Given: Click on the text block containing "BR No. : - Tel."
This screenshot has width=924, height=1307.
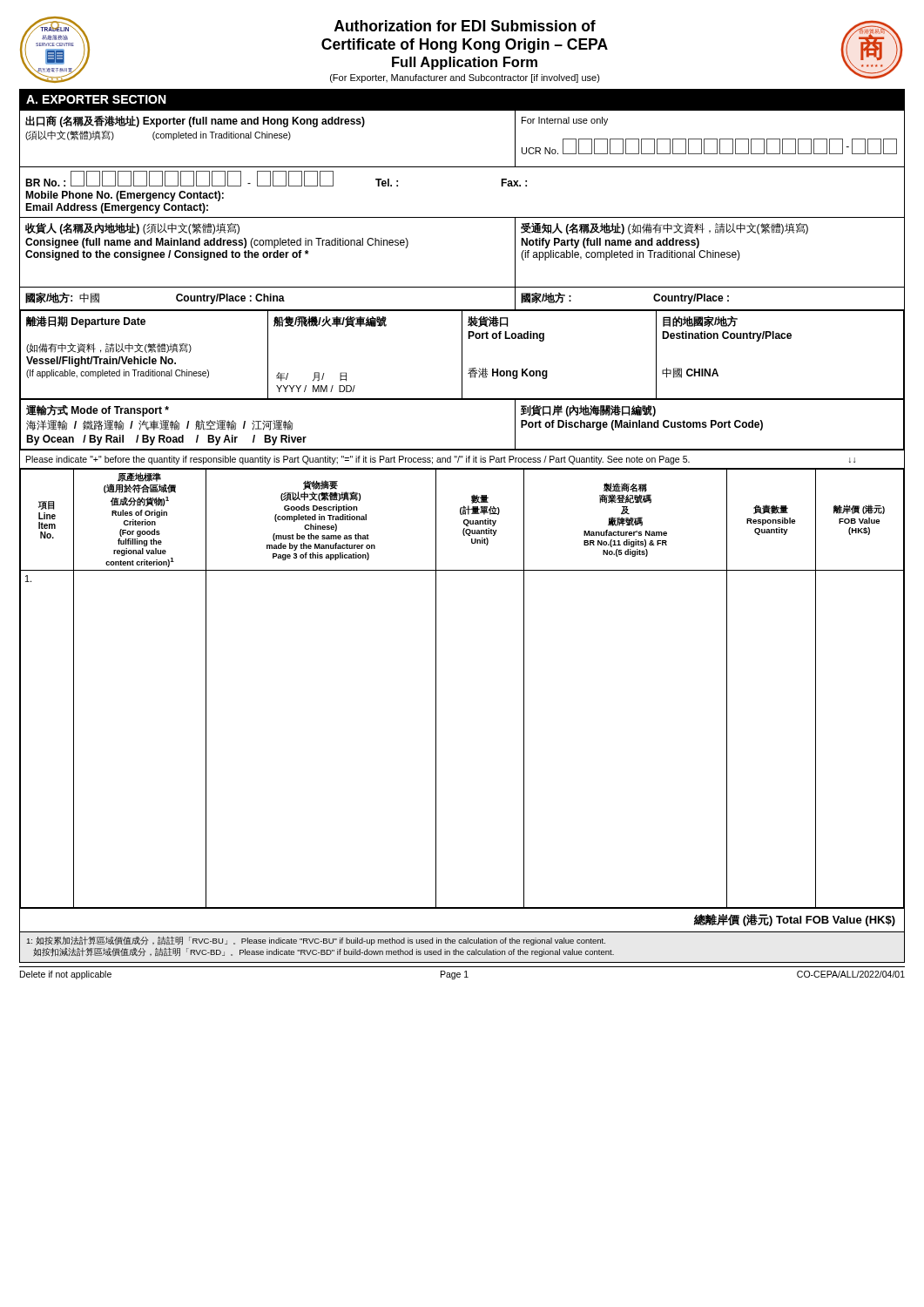Looking at the screenshot, I should (277, 192).
